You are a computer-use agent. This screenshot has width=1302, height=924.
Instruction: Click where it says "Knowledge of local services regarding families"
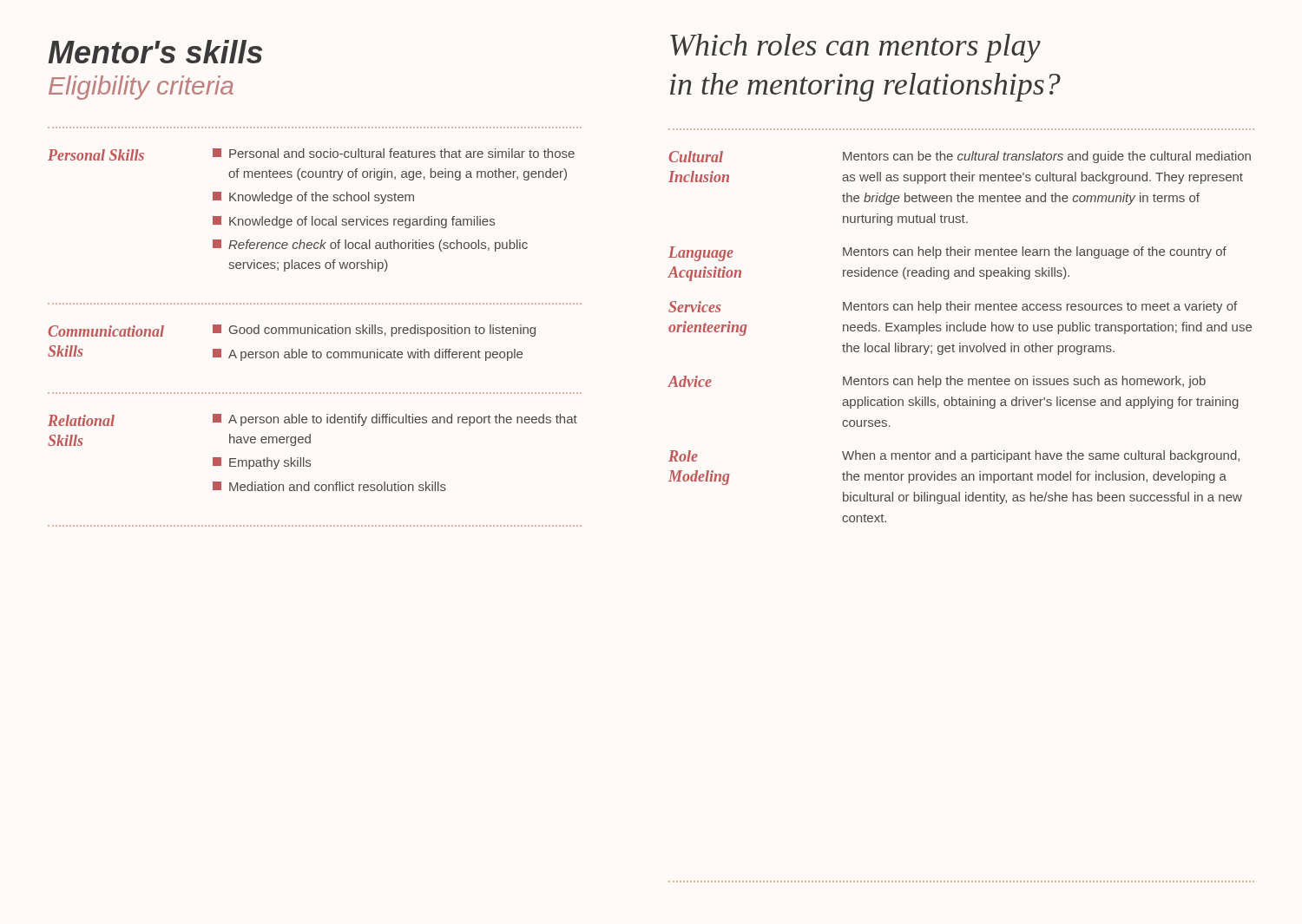tap(397, 221)
